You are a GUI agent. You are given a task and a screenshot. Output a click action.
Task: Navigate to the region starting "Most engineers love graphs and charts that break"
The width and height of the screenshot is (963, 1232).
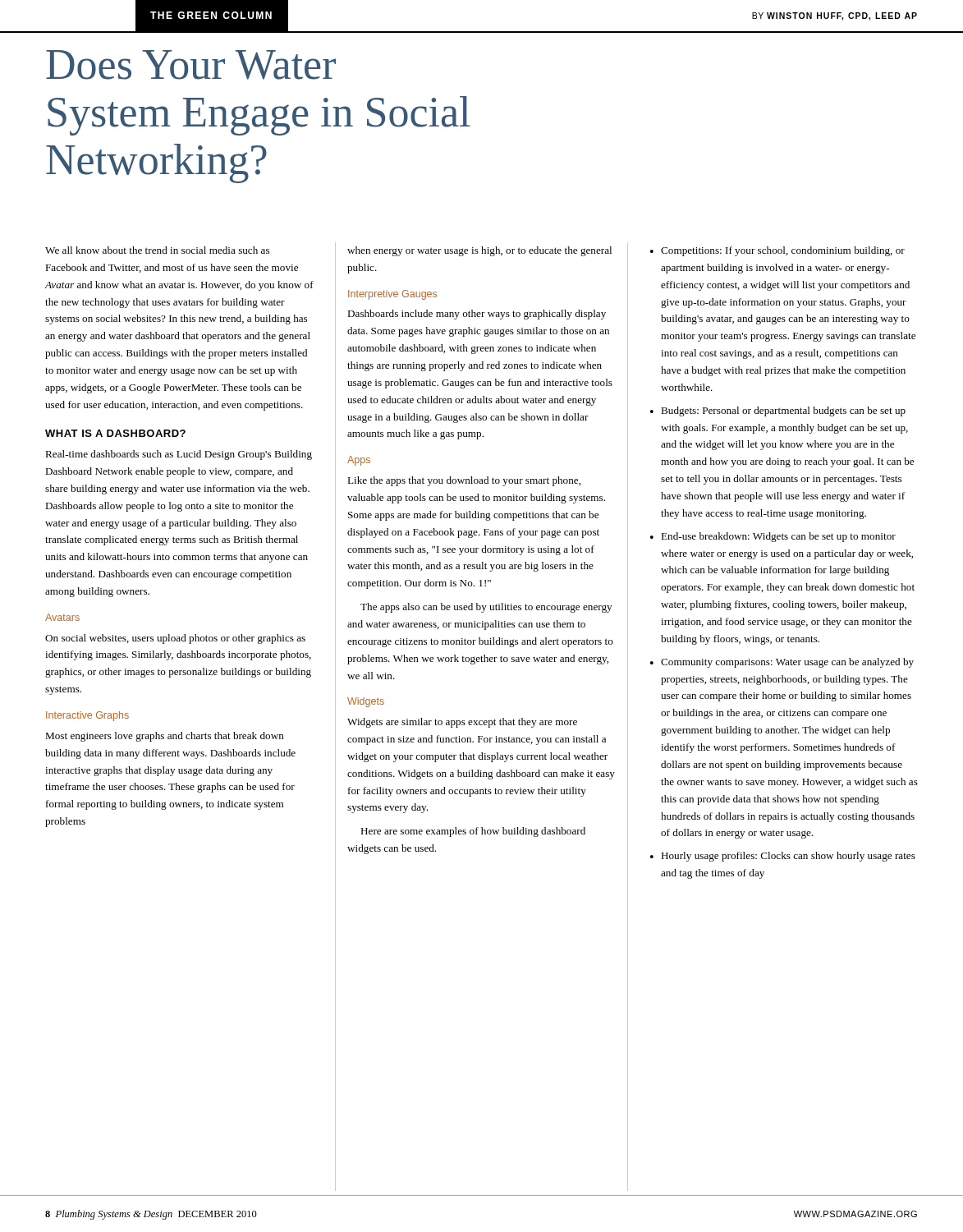(179, 779)
